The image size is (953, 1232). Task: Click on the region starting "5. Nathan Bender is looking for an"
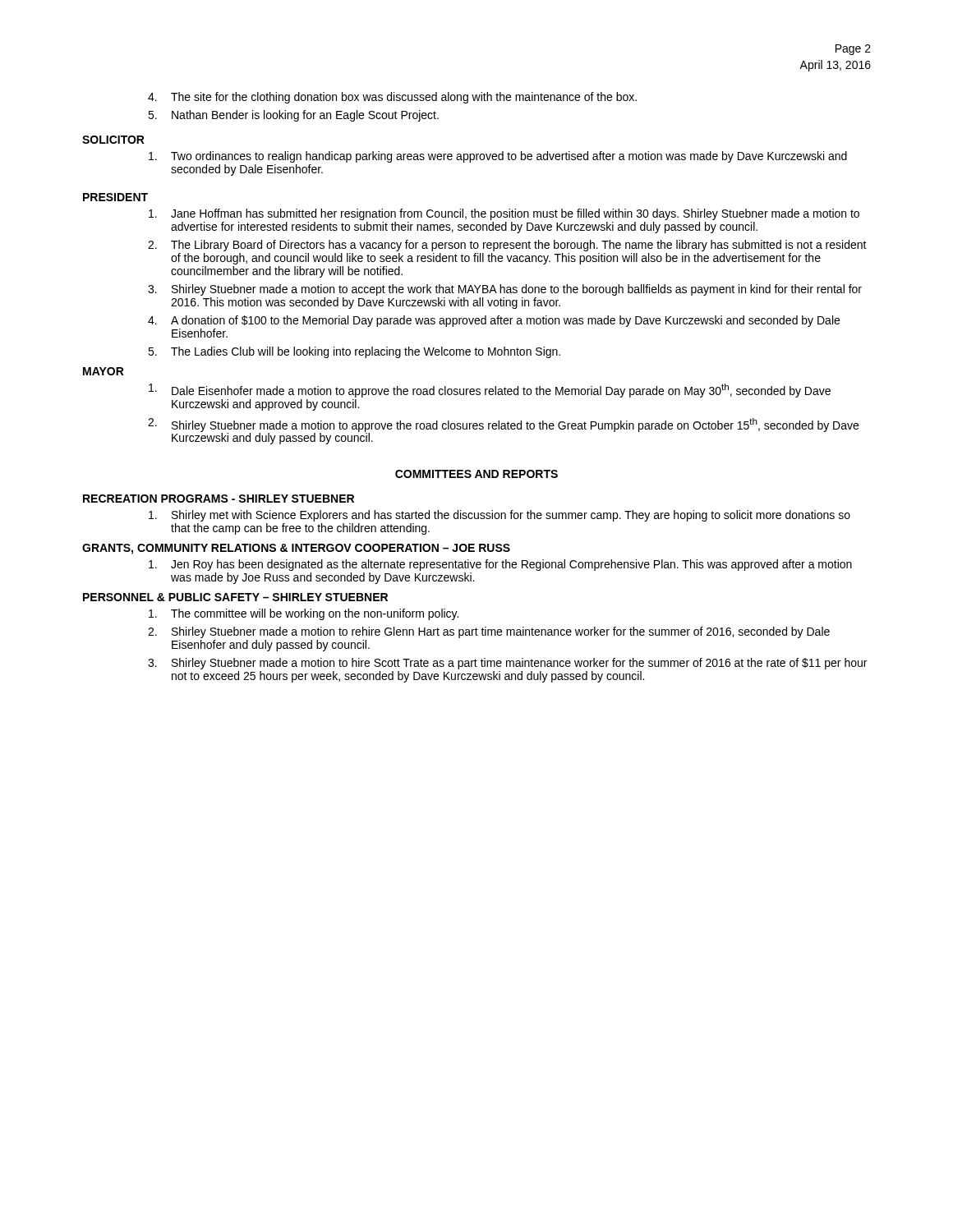[x=293, y=116]
